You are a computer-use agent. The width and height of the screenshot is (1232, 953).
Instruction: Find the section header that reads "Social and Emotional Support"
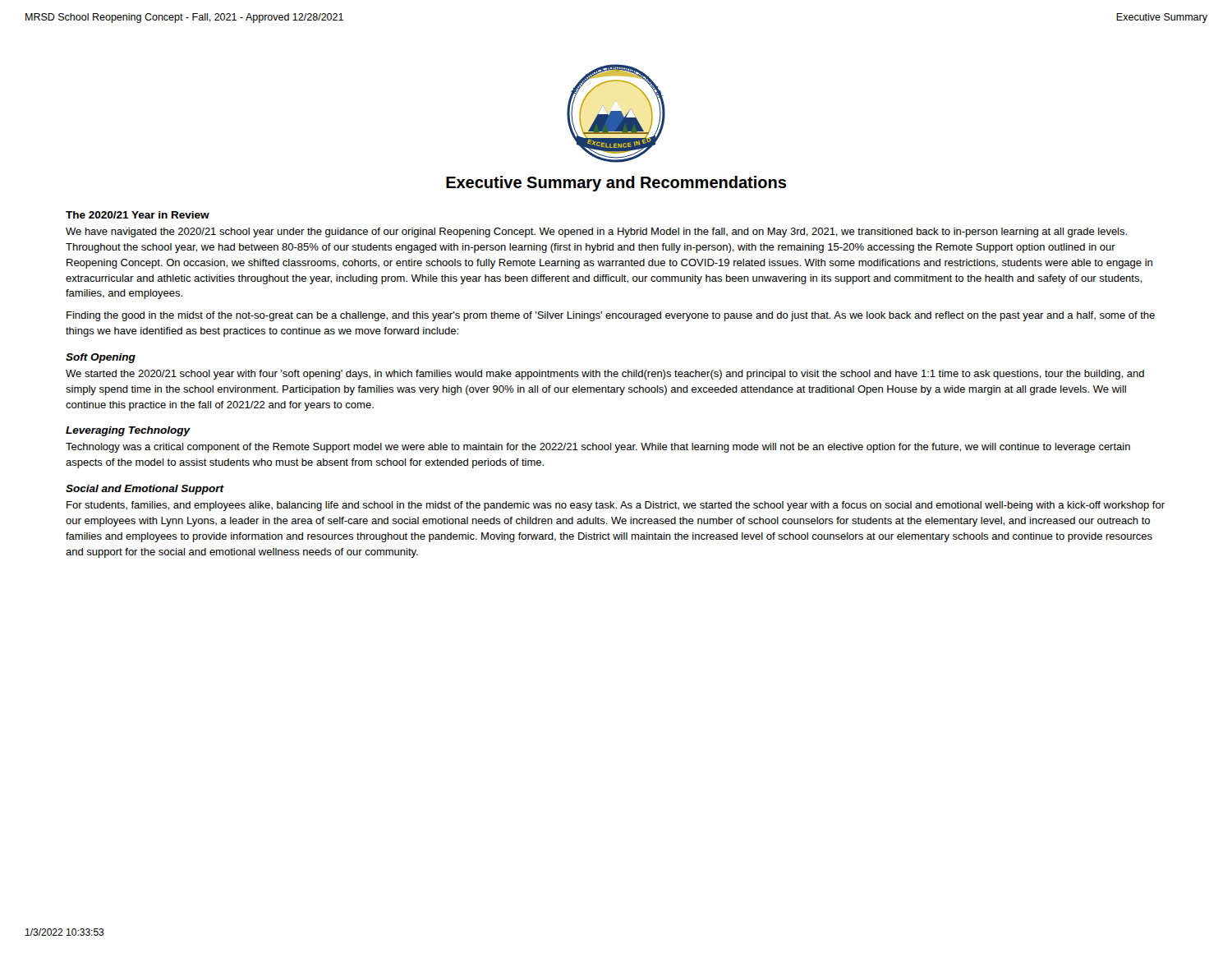pos(145,489)
